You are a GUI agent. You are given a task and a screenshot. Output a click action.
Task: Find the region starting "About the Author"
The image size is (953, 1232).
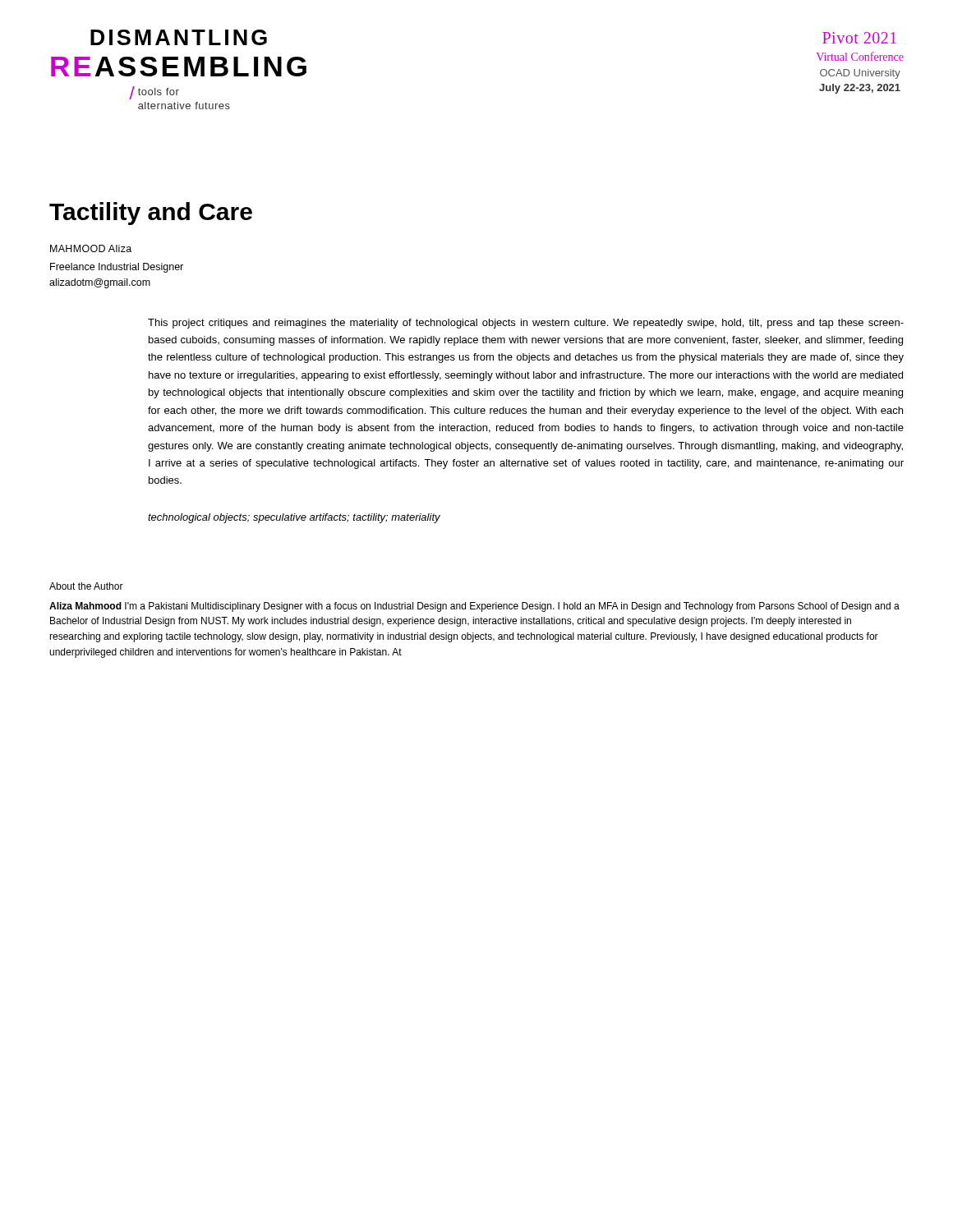(86, 586)
